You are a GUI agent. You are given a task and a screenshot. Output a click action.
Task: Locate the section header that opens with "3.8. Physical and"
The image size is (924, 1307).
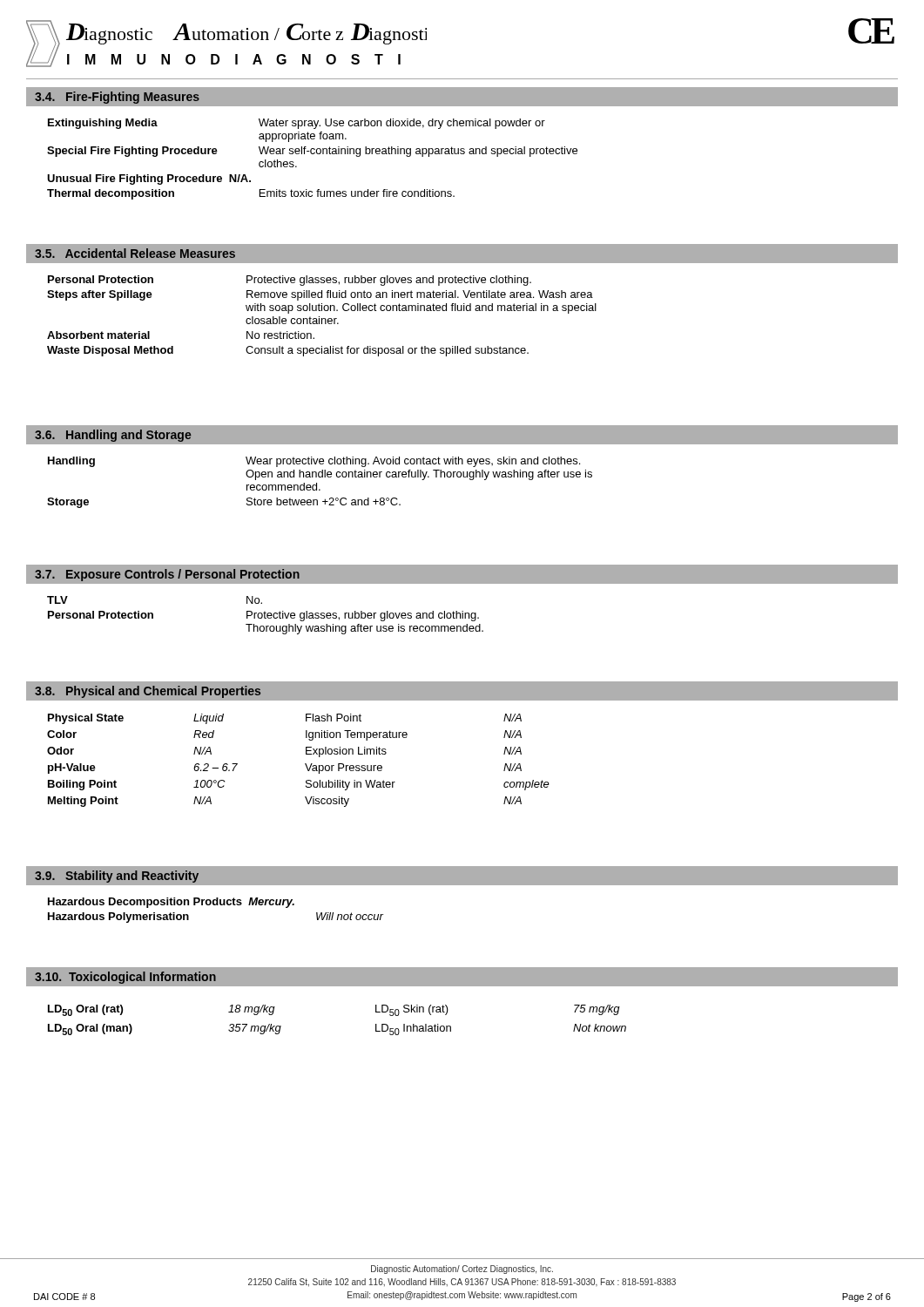click(x=148, y=691)
